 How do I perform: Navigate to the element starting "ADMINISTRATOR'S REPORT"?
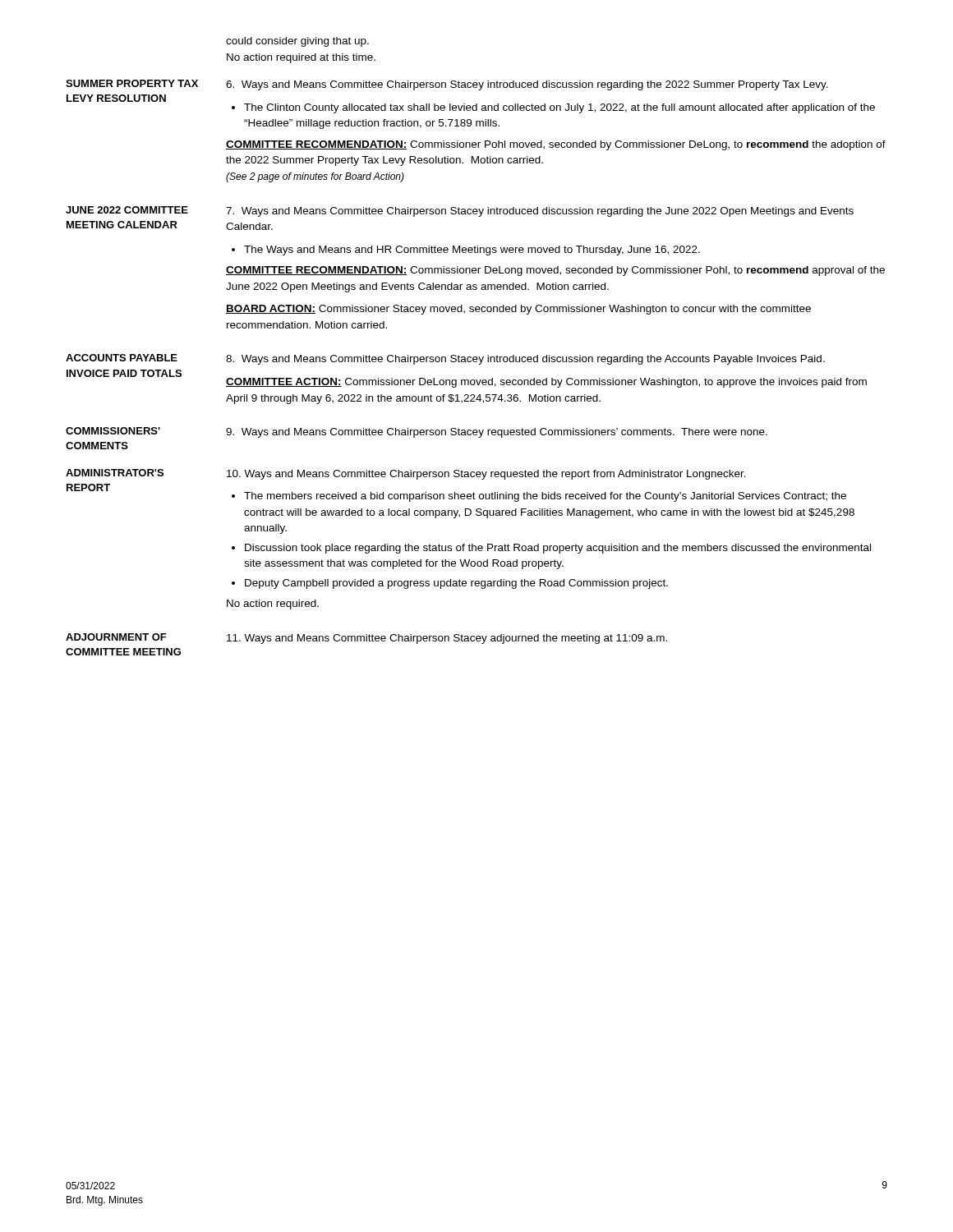[115, 480]
